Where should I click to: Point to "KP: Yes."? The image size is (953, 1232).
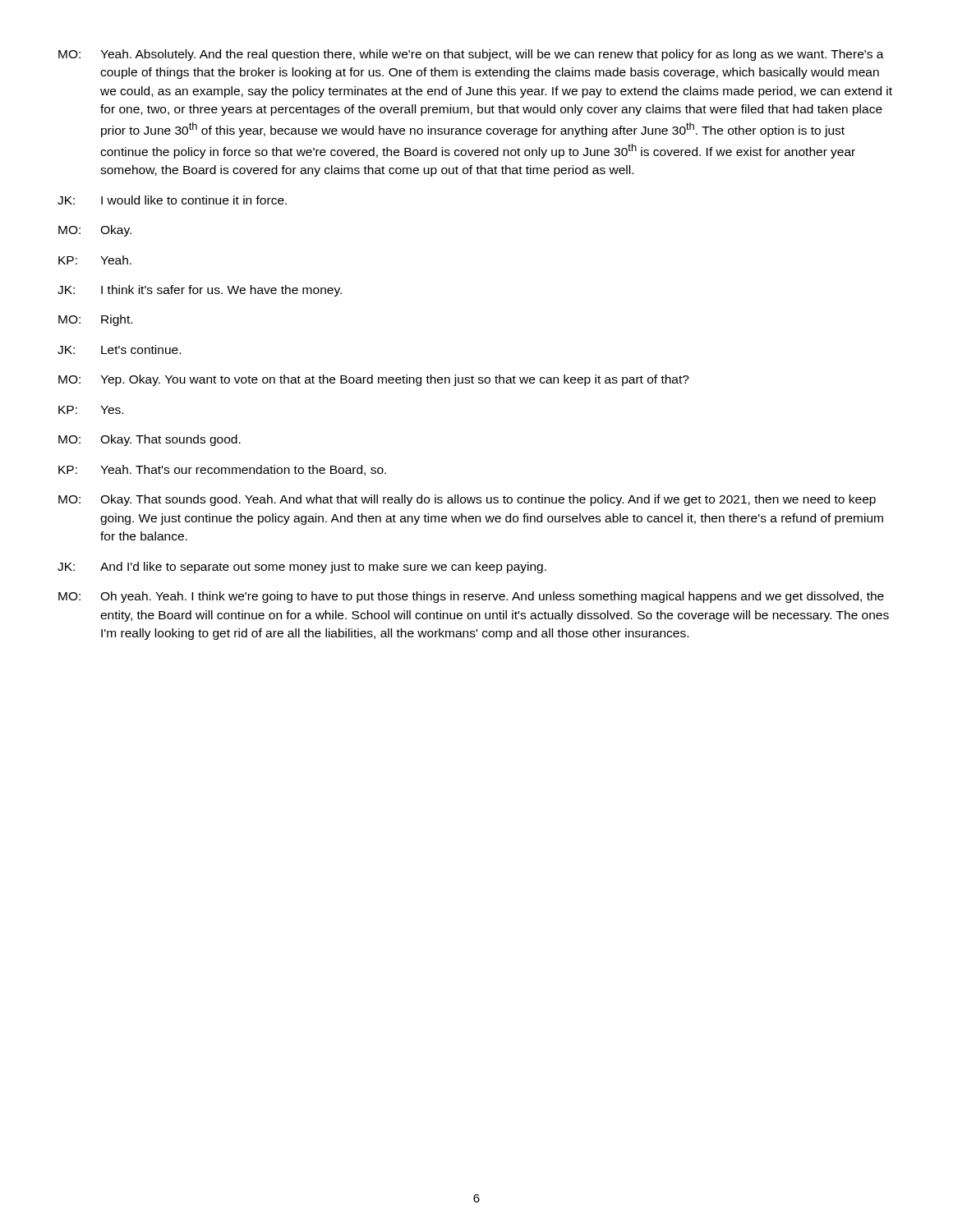coord(70,410)
